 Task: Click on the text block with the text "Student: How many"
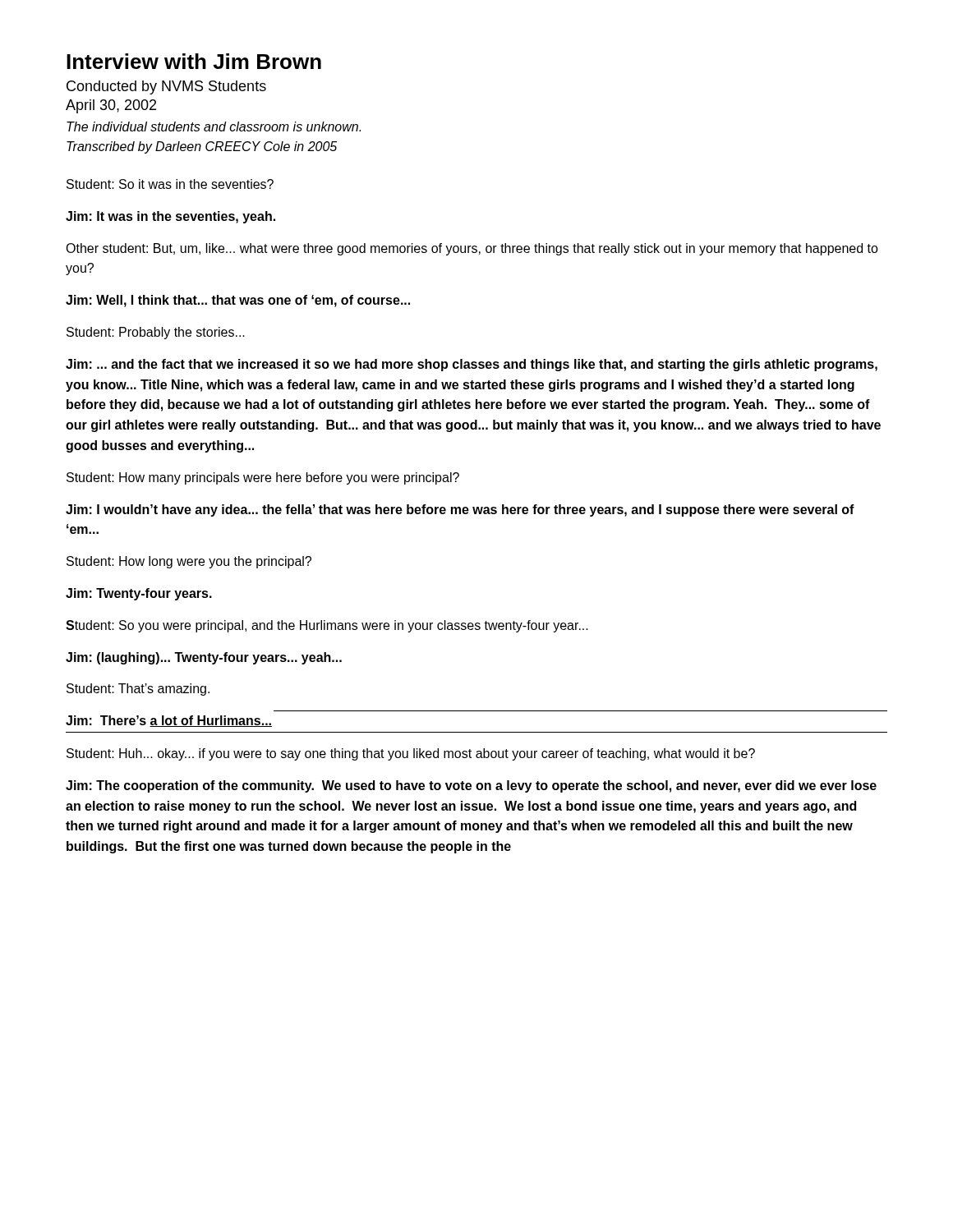(x=263, y=477)
